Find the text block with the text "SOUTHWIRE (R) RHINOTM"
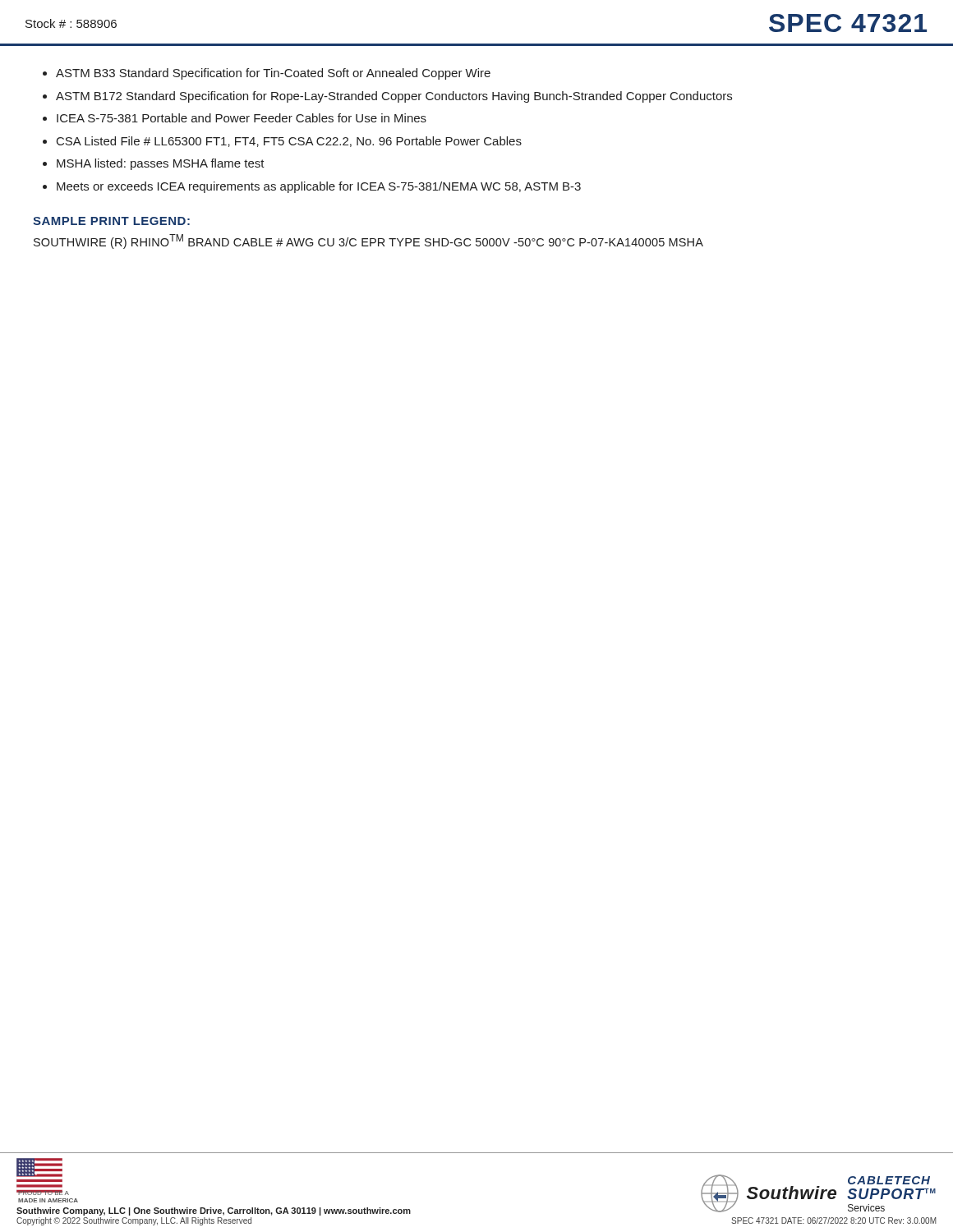The height and width of the screenshot is (1232, 953). [x=368, y=241]
